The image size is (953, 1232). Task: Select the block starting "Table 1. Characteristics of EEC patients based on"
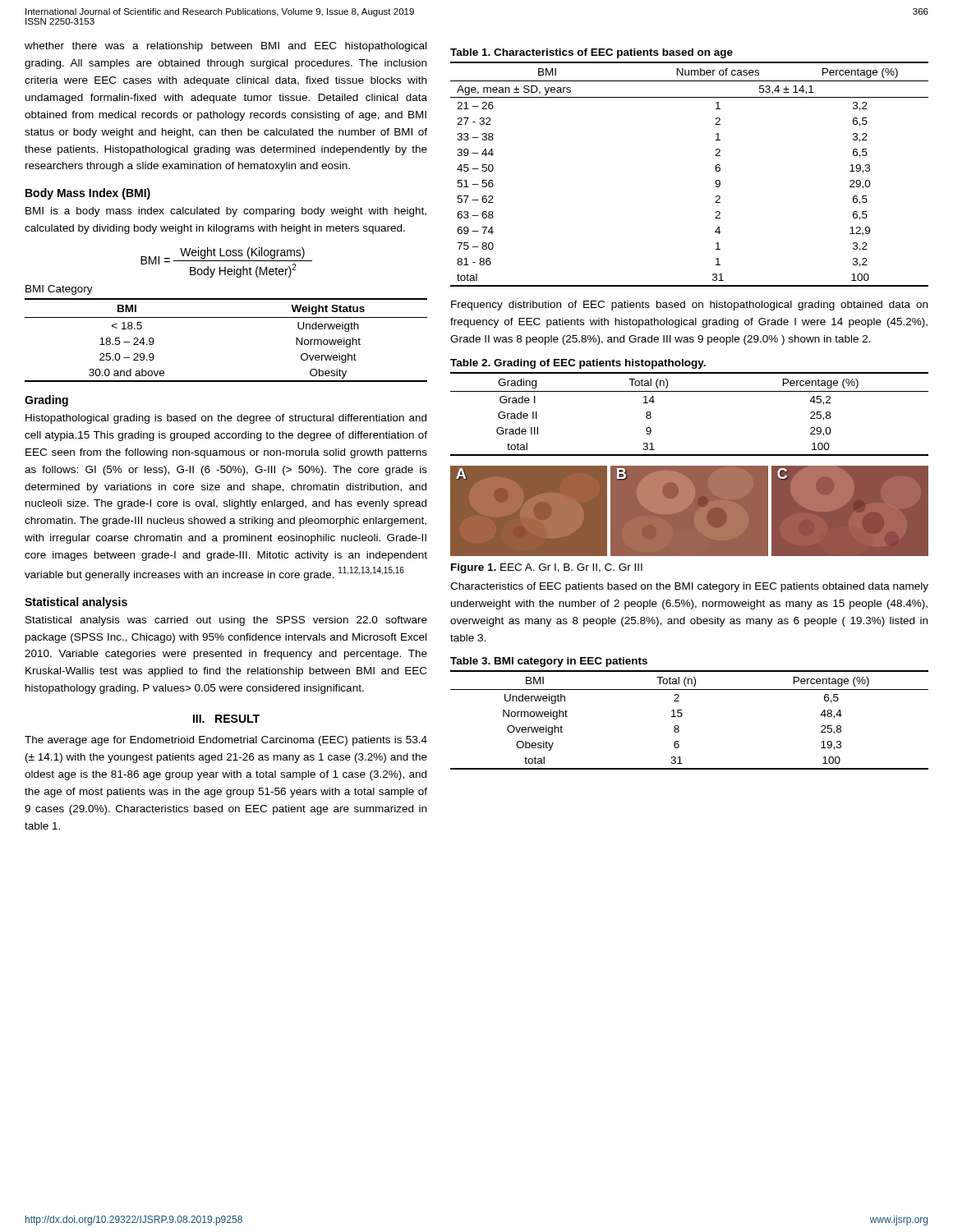pos(592,52)
